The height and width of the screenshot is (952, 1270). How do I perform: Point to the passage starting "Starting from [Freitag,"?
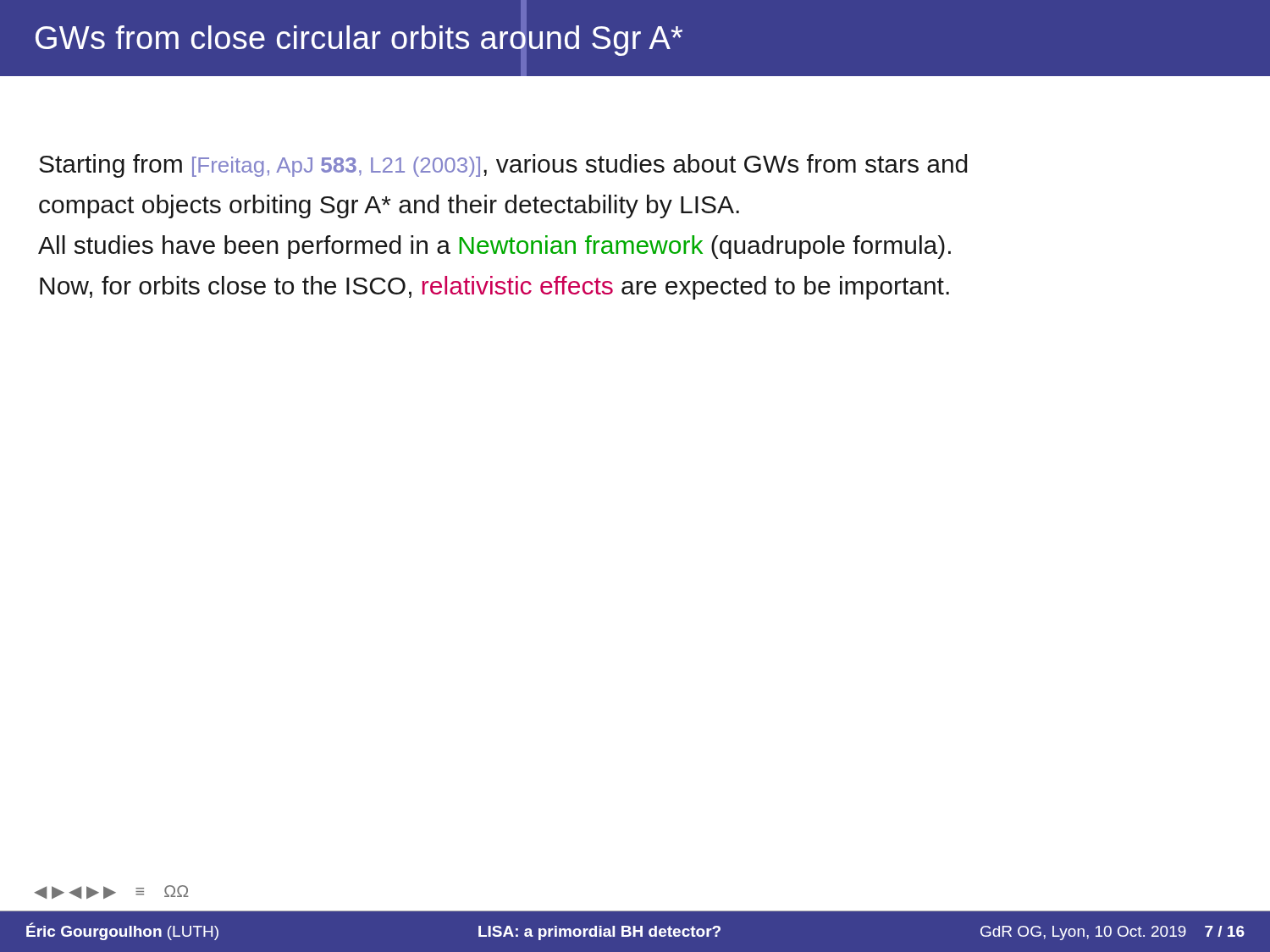[503, 225]
